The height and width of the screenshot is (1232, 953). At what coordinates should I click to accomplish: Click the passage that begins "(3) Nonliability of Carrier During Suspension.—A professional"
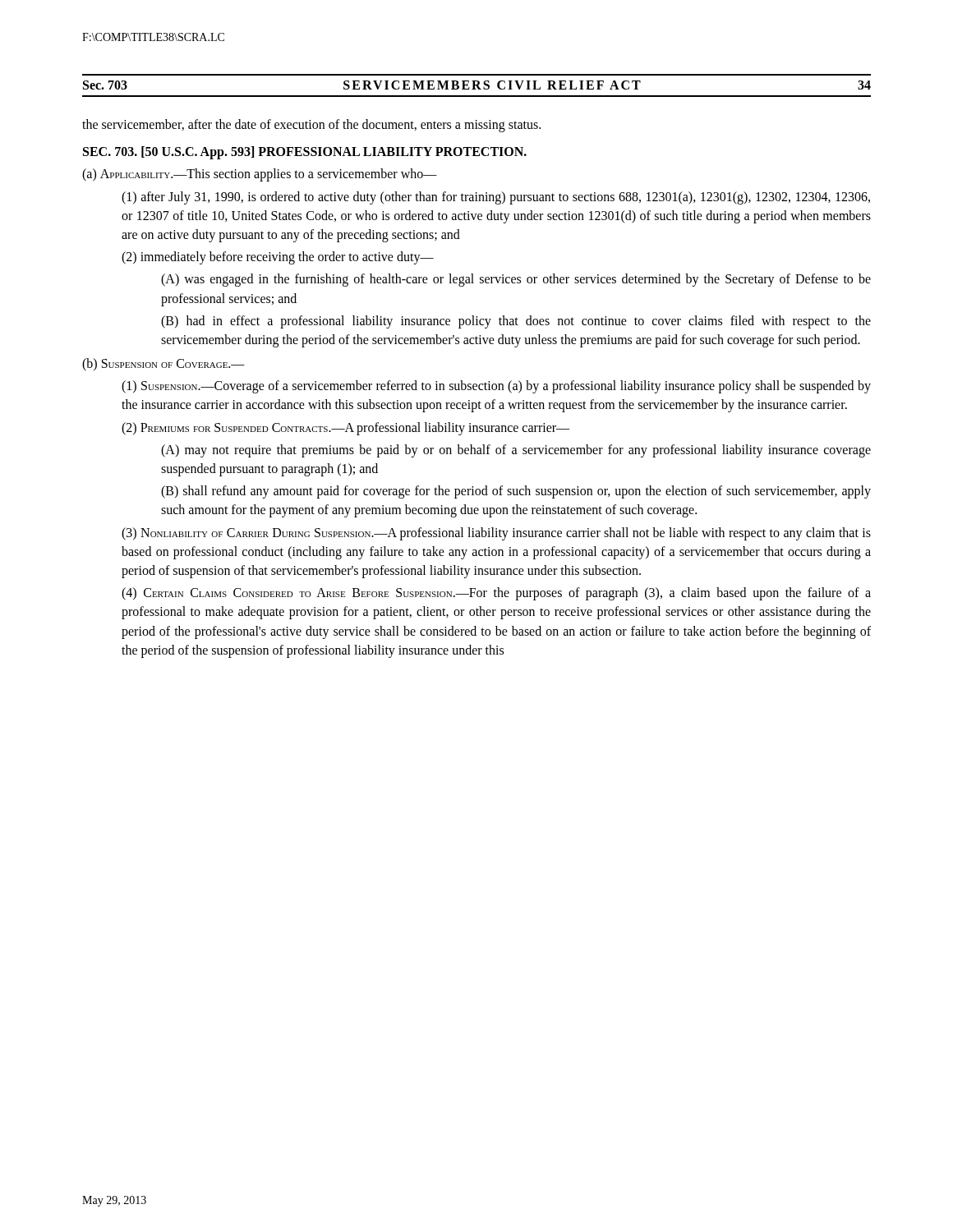(496, 551)
